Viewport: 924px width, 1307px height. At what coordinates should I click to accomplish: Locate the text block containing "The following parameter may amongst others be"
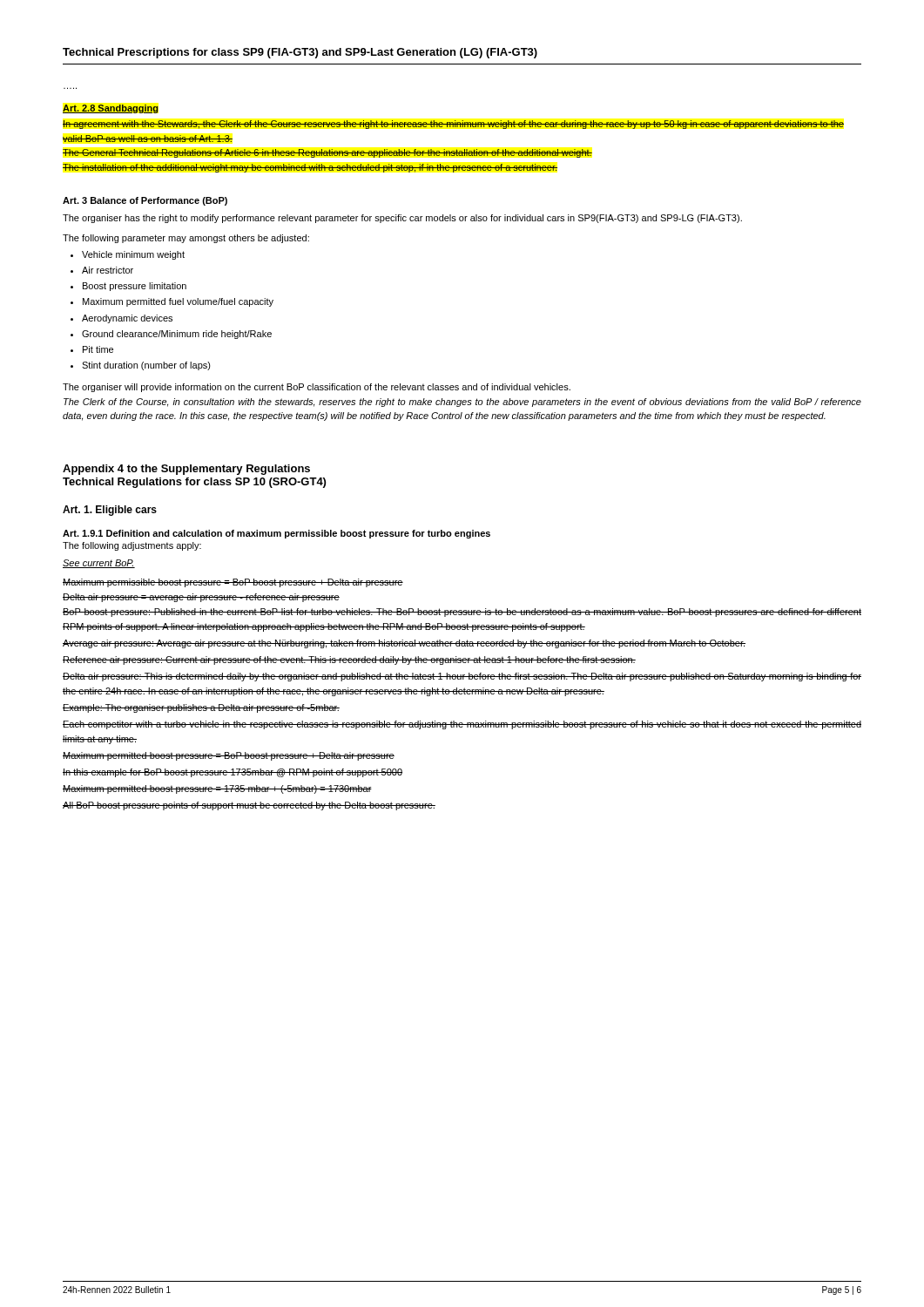pos(186,237)
